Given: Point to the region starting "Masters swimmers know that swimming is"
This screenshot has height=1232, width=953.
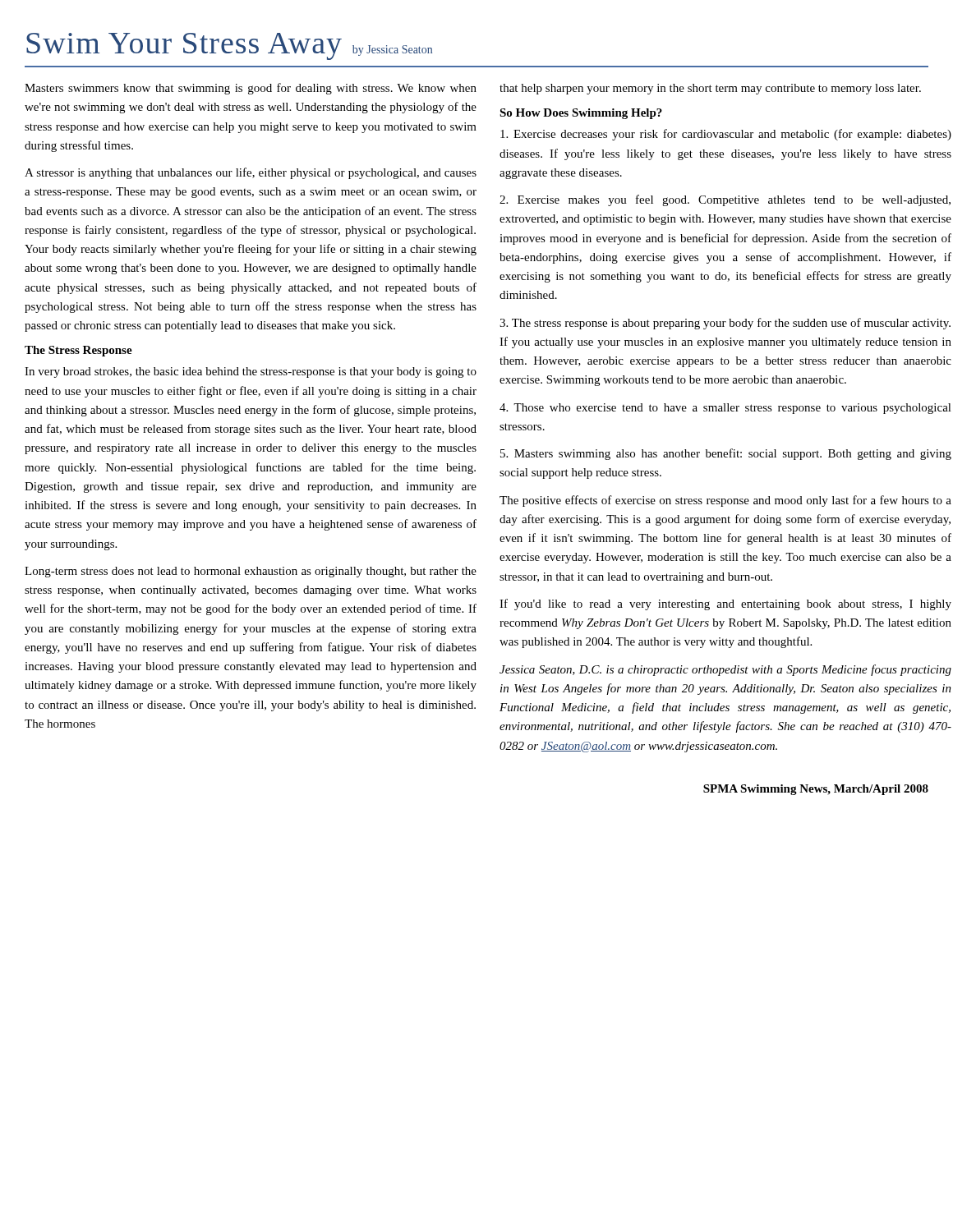Looking at the screenshot, I should coord(251,117).
